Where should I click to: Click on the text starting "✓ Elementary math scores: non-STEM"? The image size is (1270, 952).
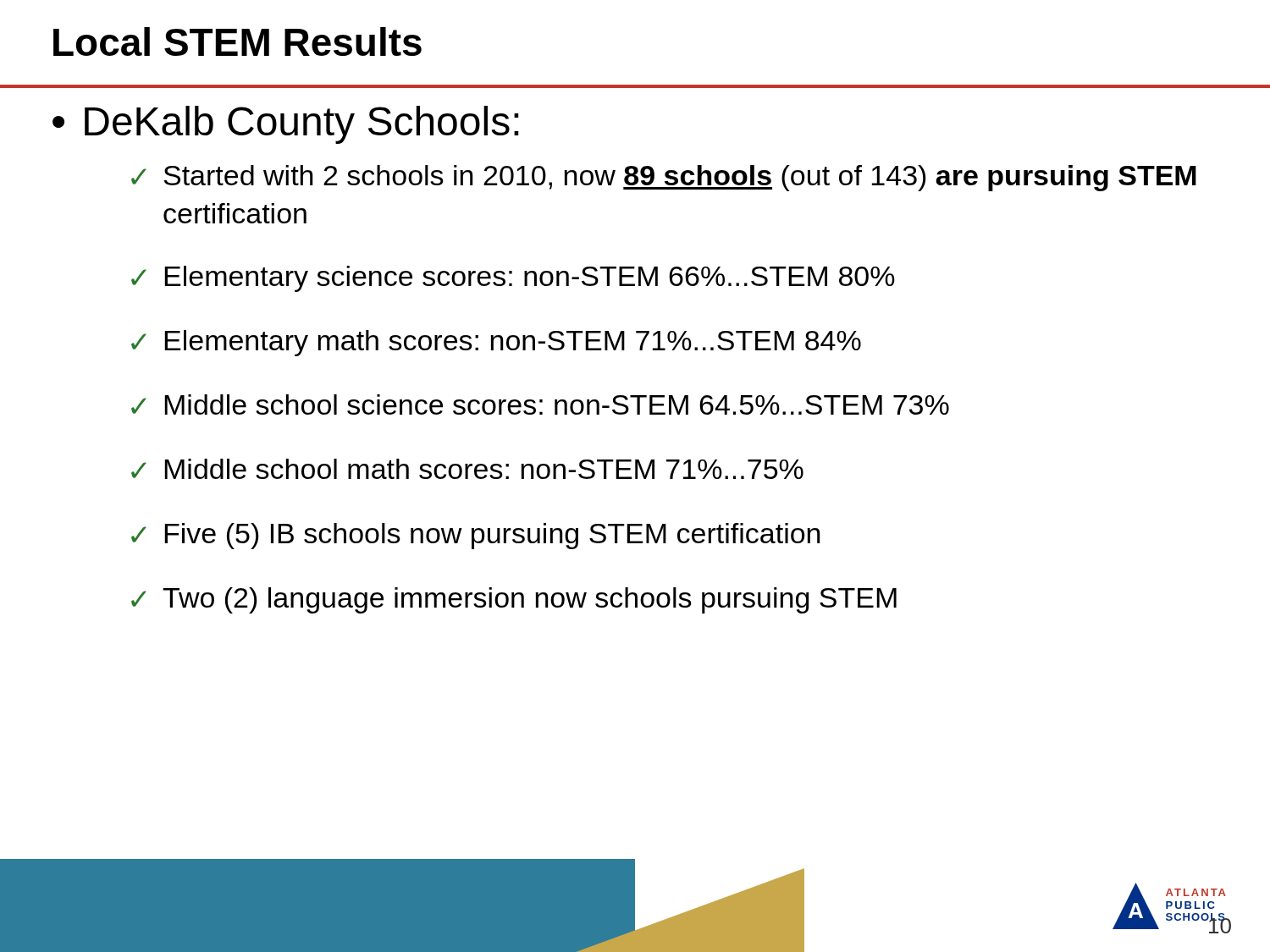click(494, 342)
